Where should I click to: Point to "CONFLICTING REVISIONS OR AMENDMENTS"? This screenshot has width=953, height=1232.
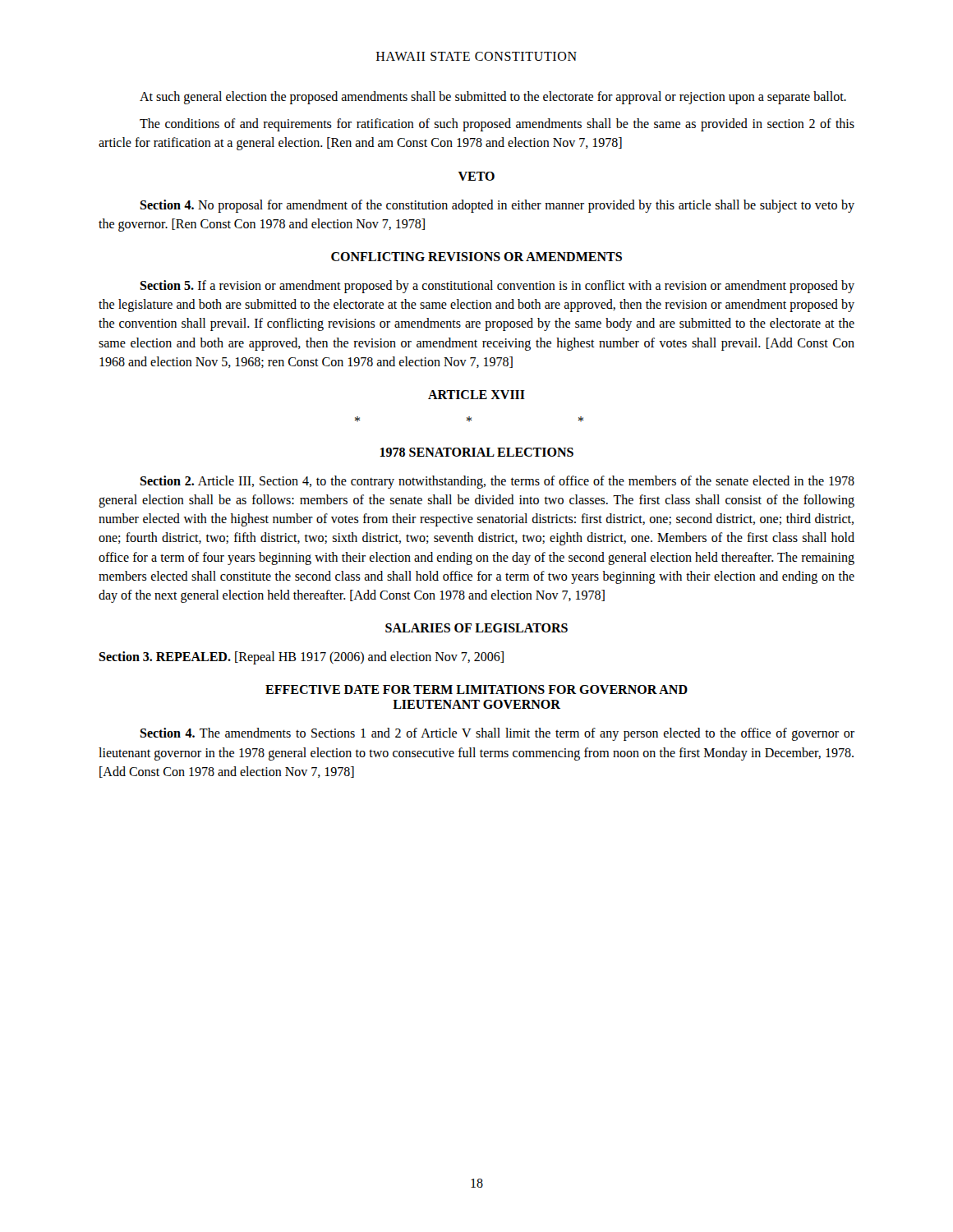coord(476,257)
